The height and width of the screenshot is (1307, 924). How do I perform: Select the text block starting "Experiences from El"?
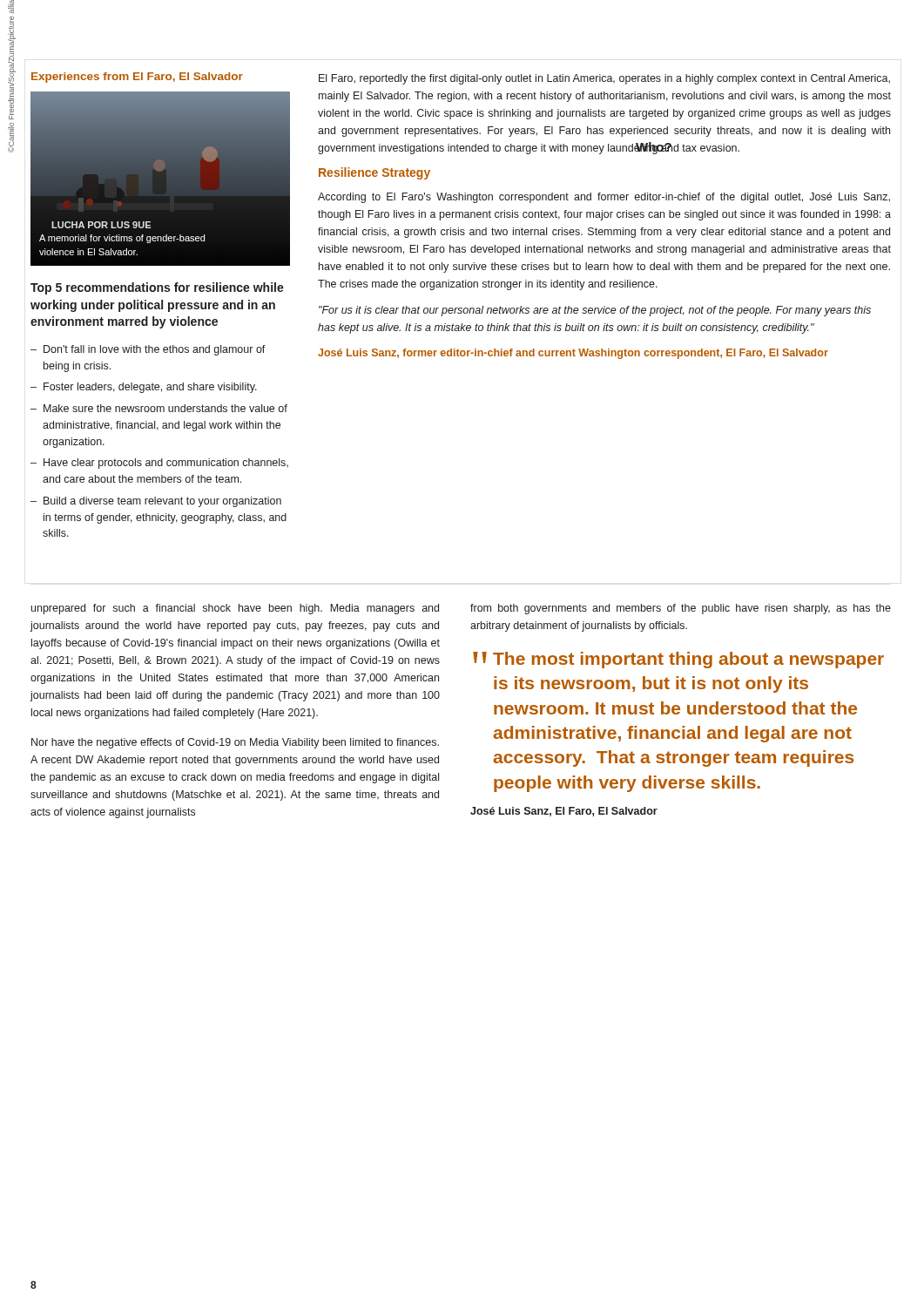(137, 76)
